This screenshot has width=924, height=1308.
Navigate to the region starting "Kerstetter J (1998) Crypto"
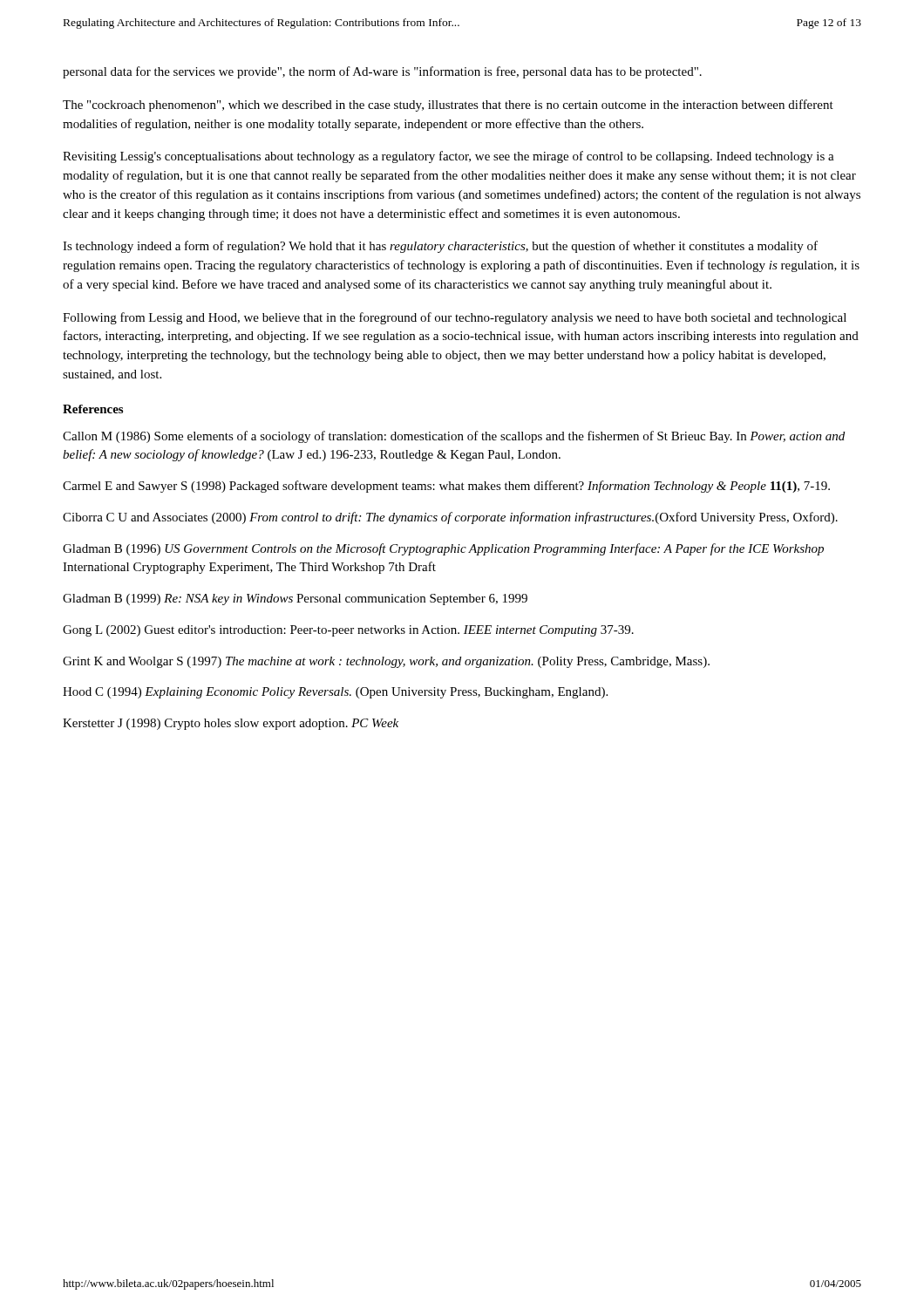coord(231,723)
